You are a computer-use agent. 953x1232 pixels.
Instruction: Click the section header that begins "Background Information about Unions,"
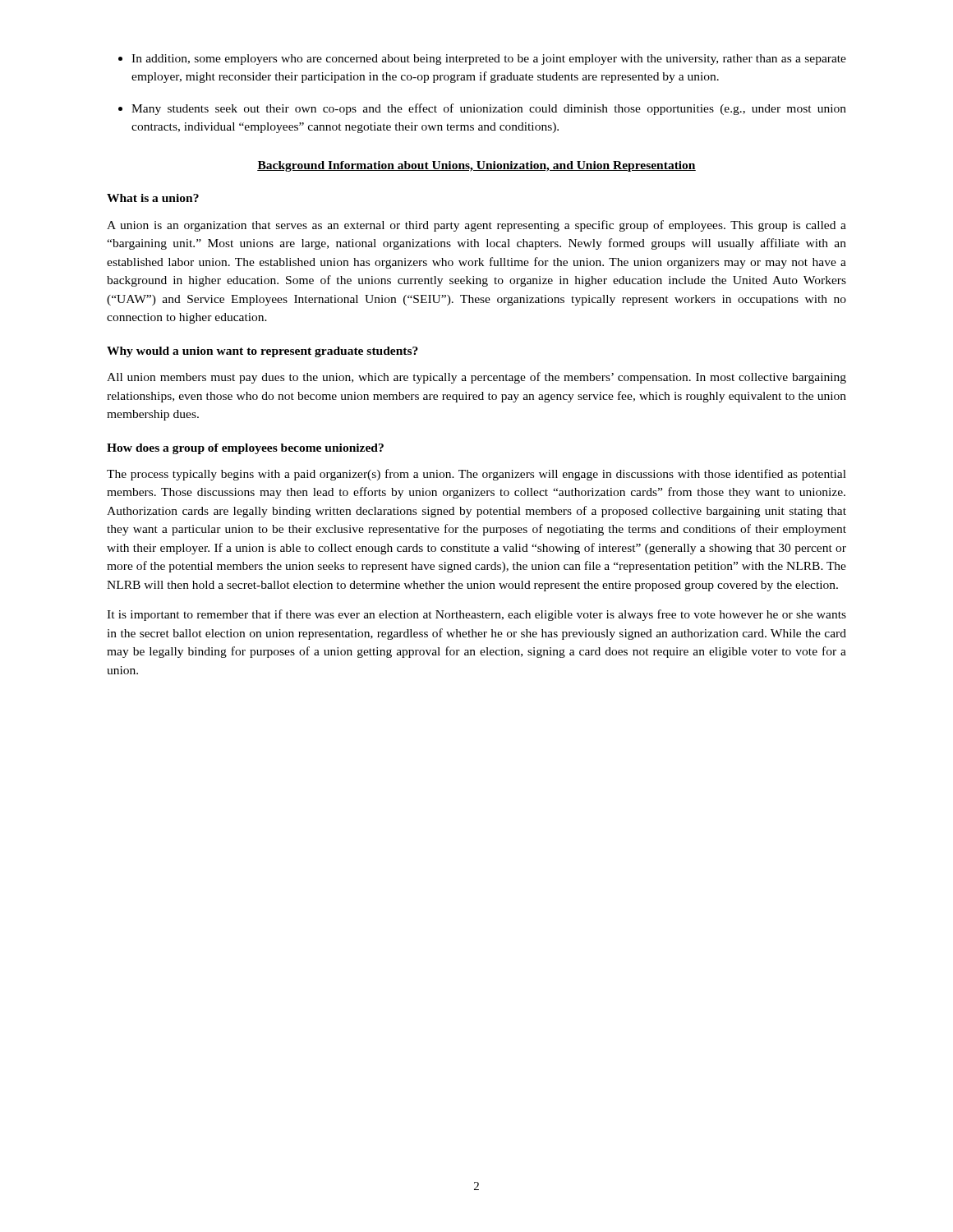click(x=476, y=165)
